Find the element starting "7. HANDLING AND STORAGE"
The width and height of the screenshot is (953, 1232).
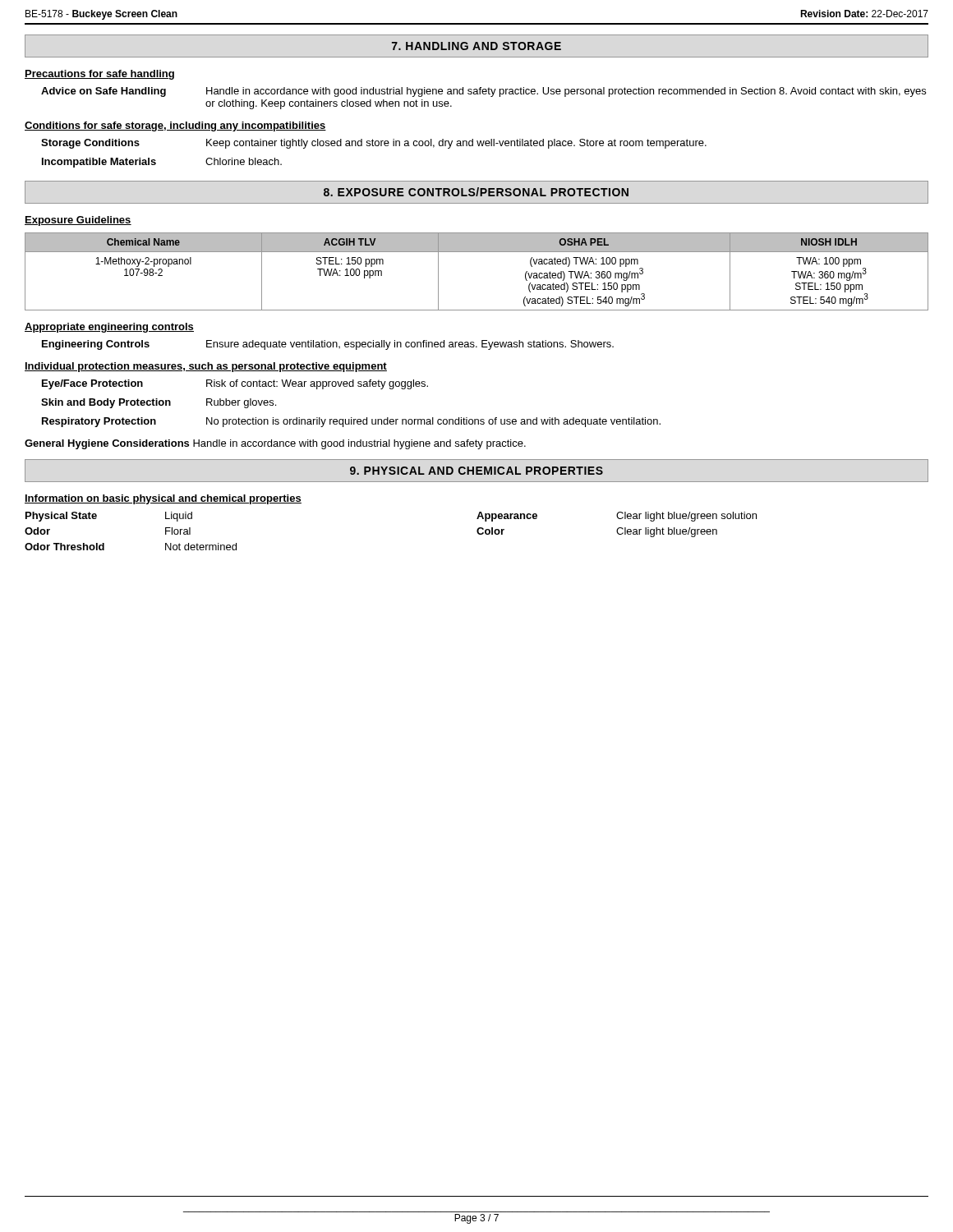pyautogui.click(x=476, y=46)
